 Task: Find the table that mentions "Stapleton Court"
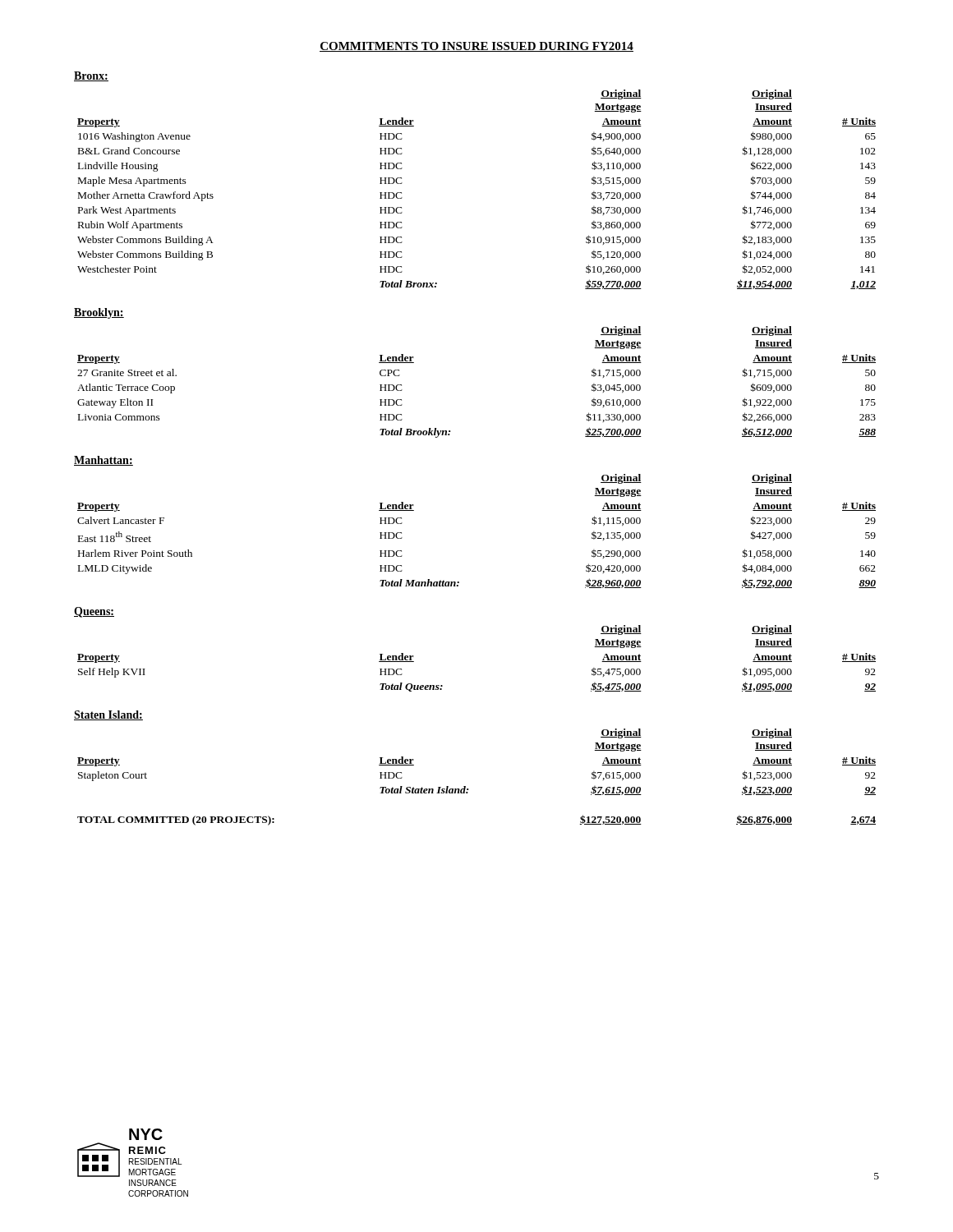click(476, 761)
